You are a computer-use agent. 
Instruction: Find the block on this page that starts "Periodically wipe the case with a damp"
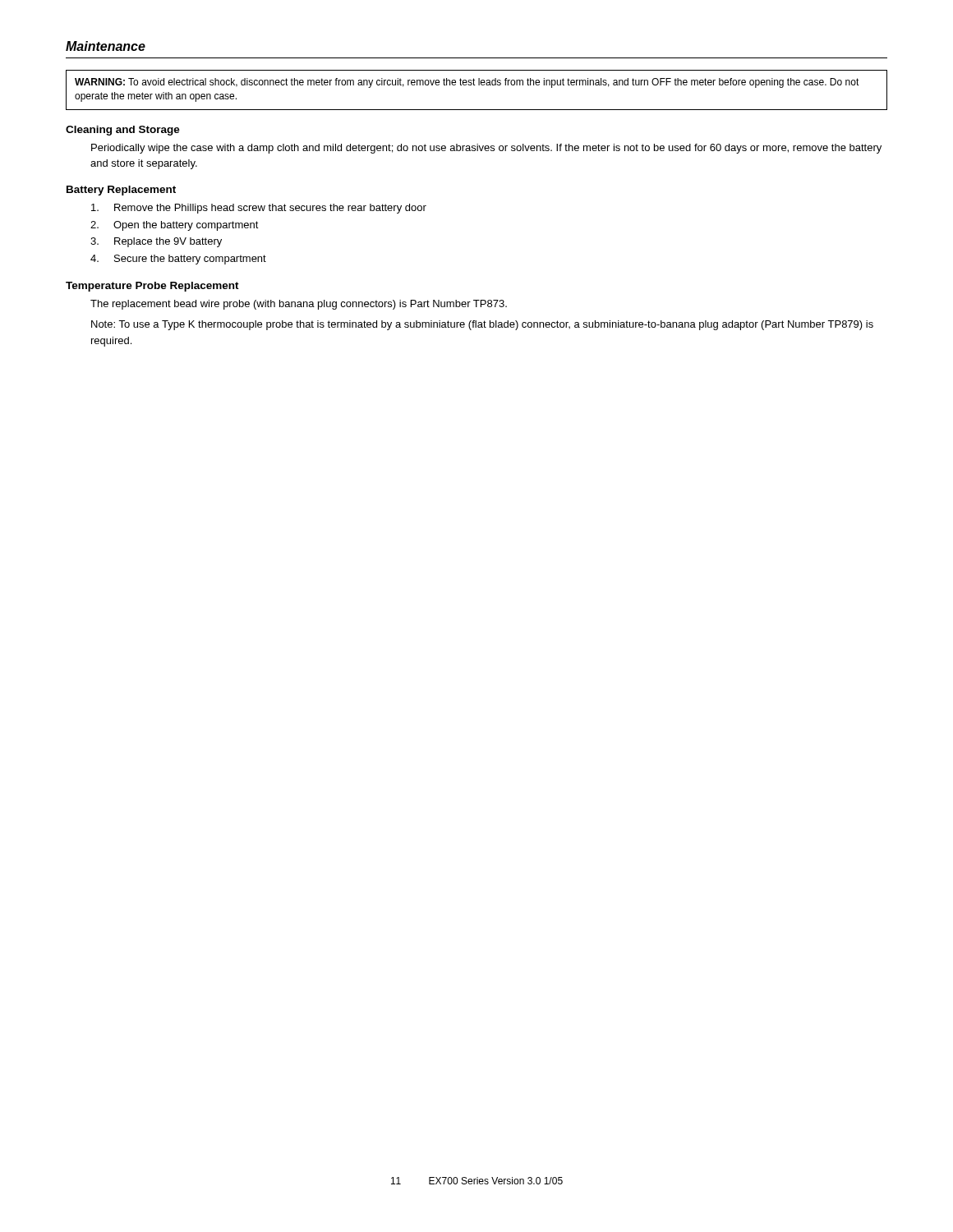[x=486, y=155]
